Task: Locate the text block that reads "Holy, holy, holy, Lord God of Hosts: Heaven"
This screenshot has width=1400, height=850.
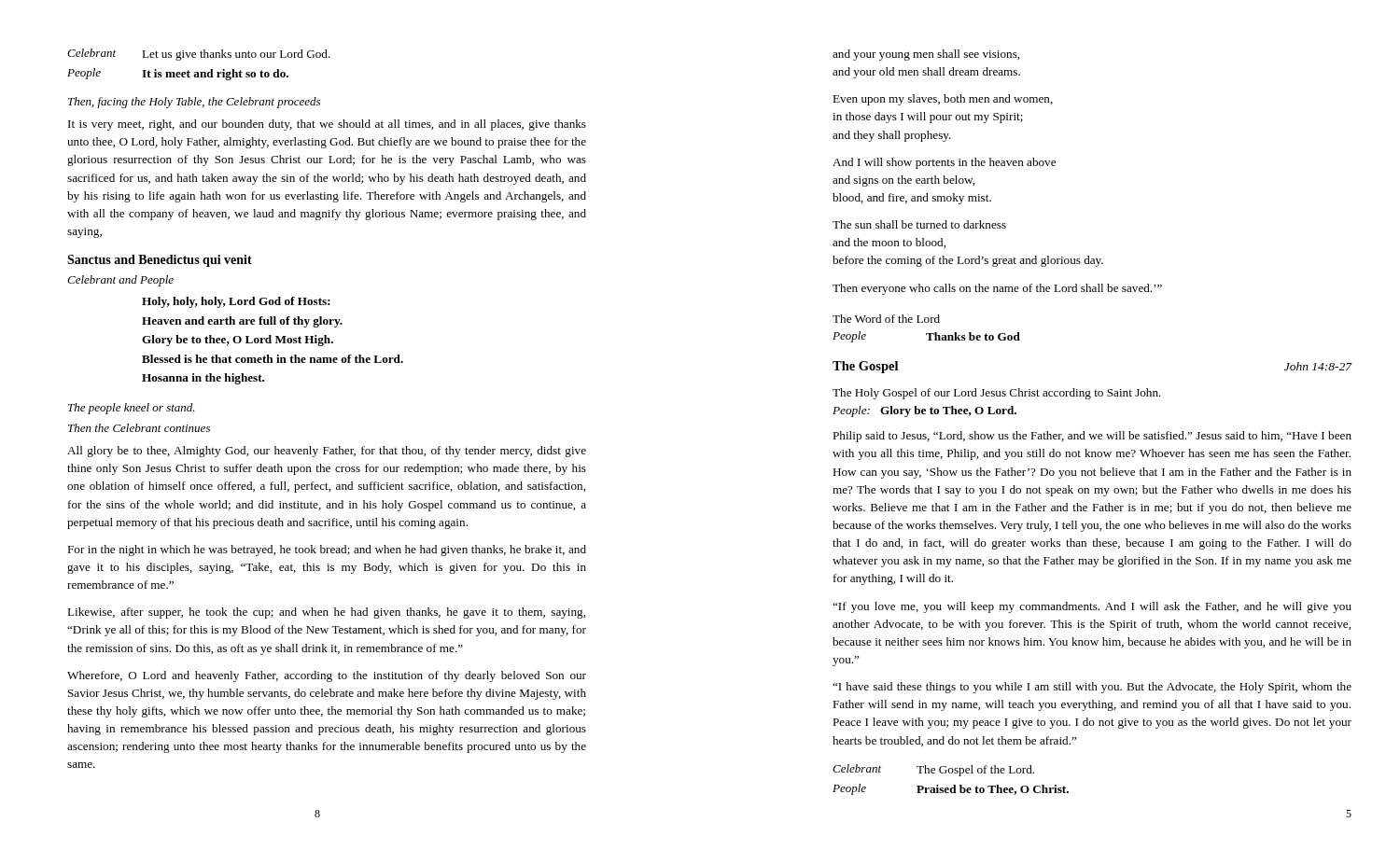Action: click(x=273, y=339)
